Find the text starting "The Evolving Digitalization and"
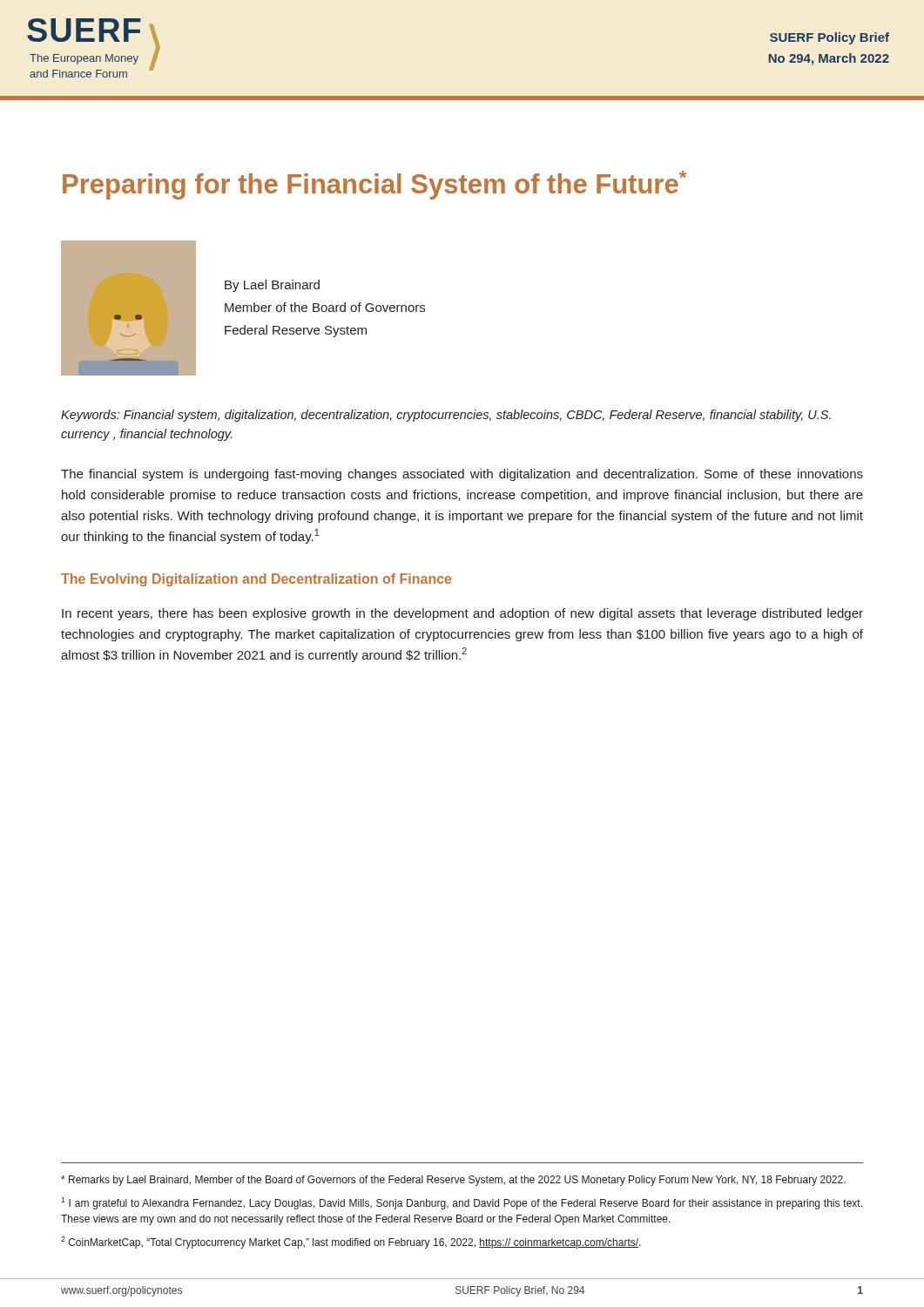 256,579
